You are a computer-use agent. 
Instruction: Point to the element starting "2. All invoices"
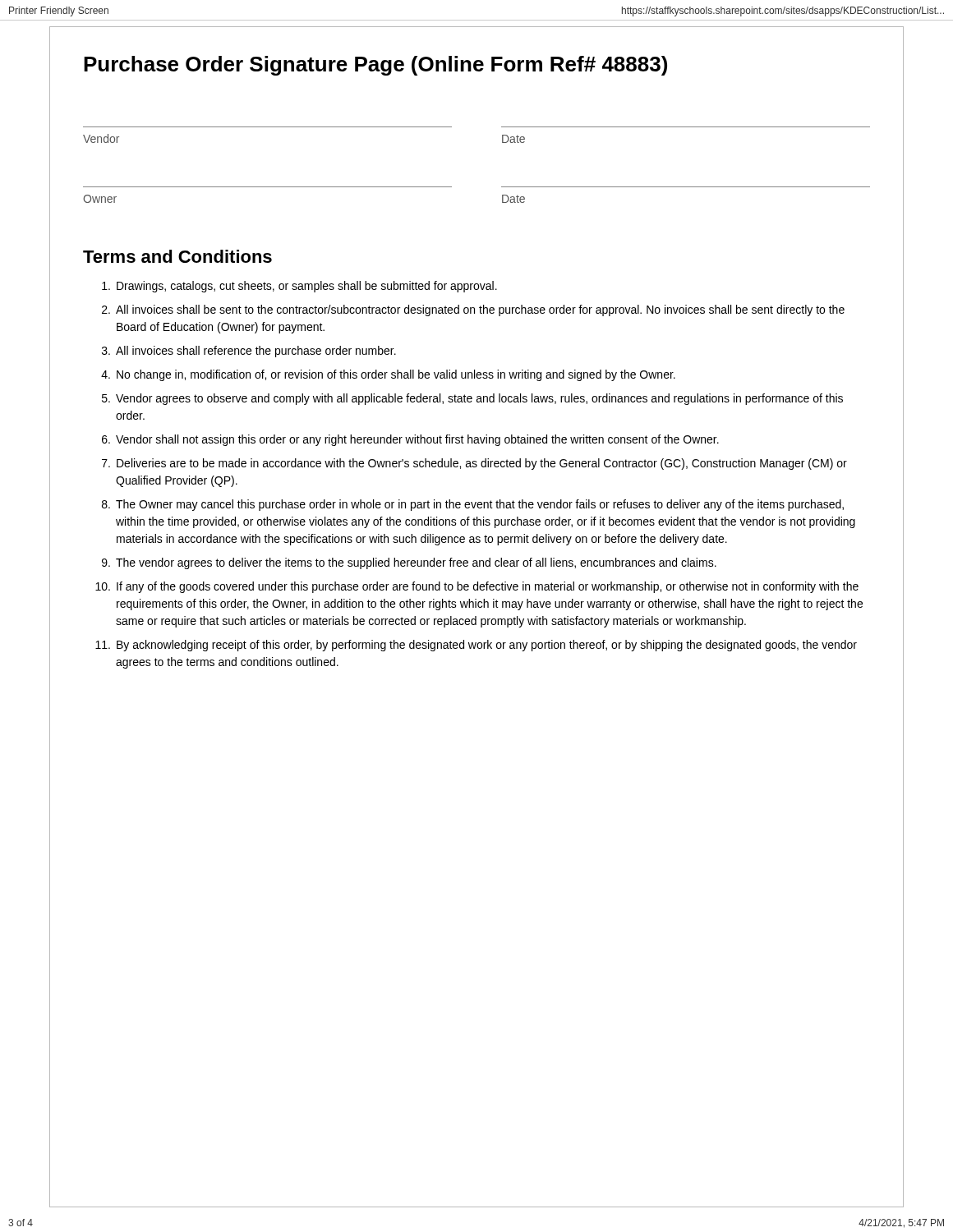click(476, 319)
